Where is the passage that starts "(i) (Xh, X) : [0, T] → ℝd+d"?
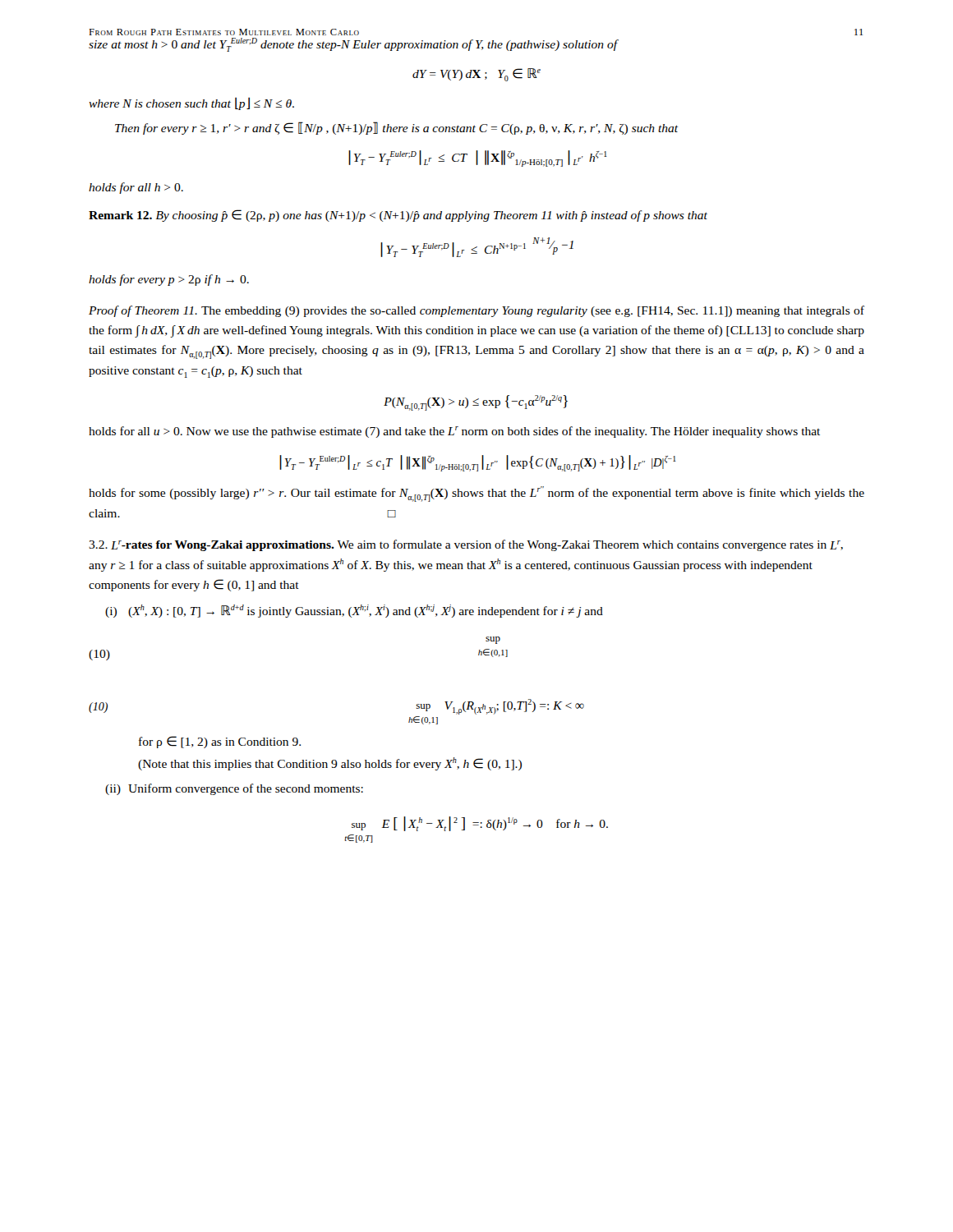The width and height of the screenshot is (953, 1232). click(354, 611)
